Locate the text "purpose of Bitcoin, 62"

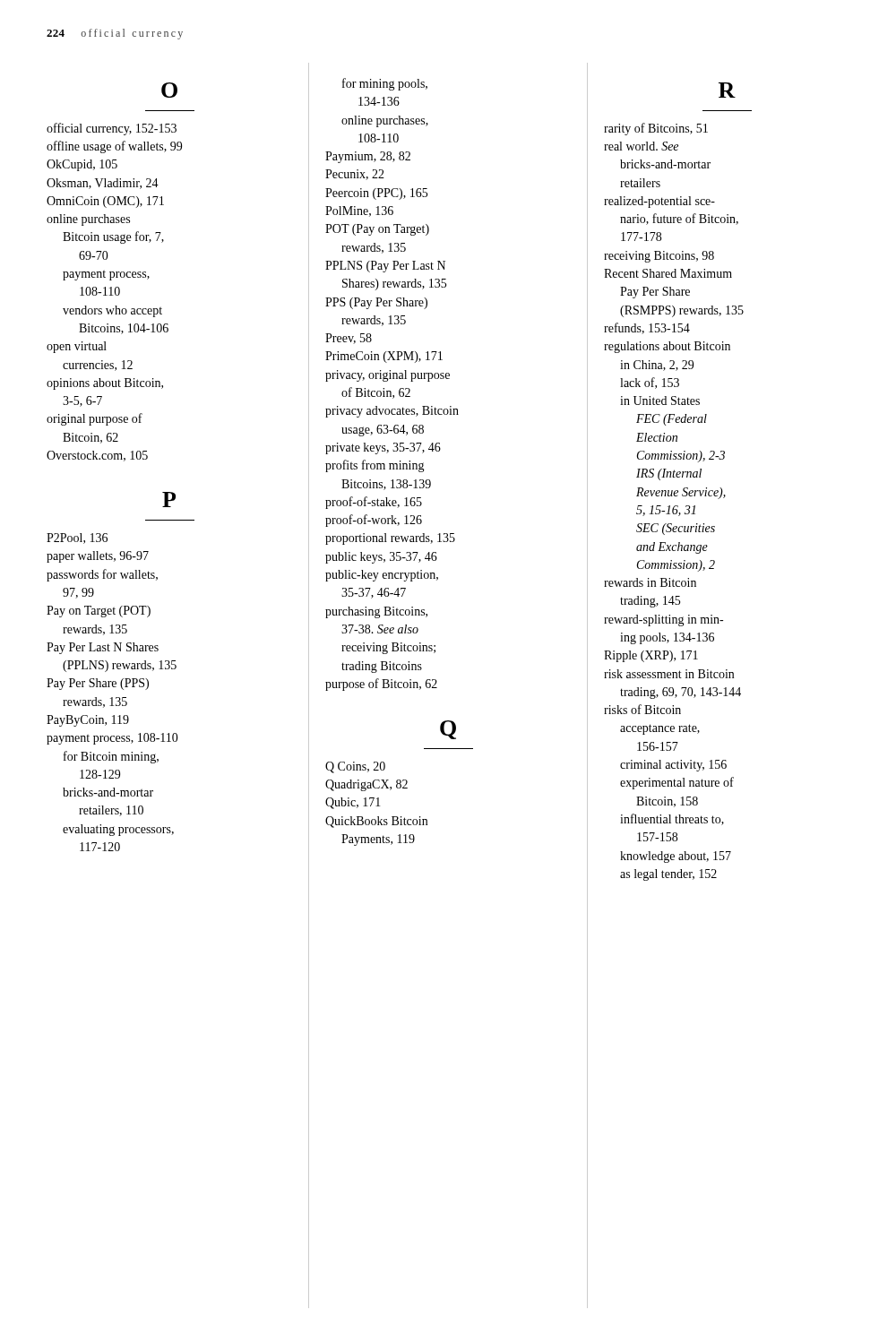[x=381, y=685]
